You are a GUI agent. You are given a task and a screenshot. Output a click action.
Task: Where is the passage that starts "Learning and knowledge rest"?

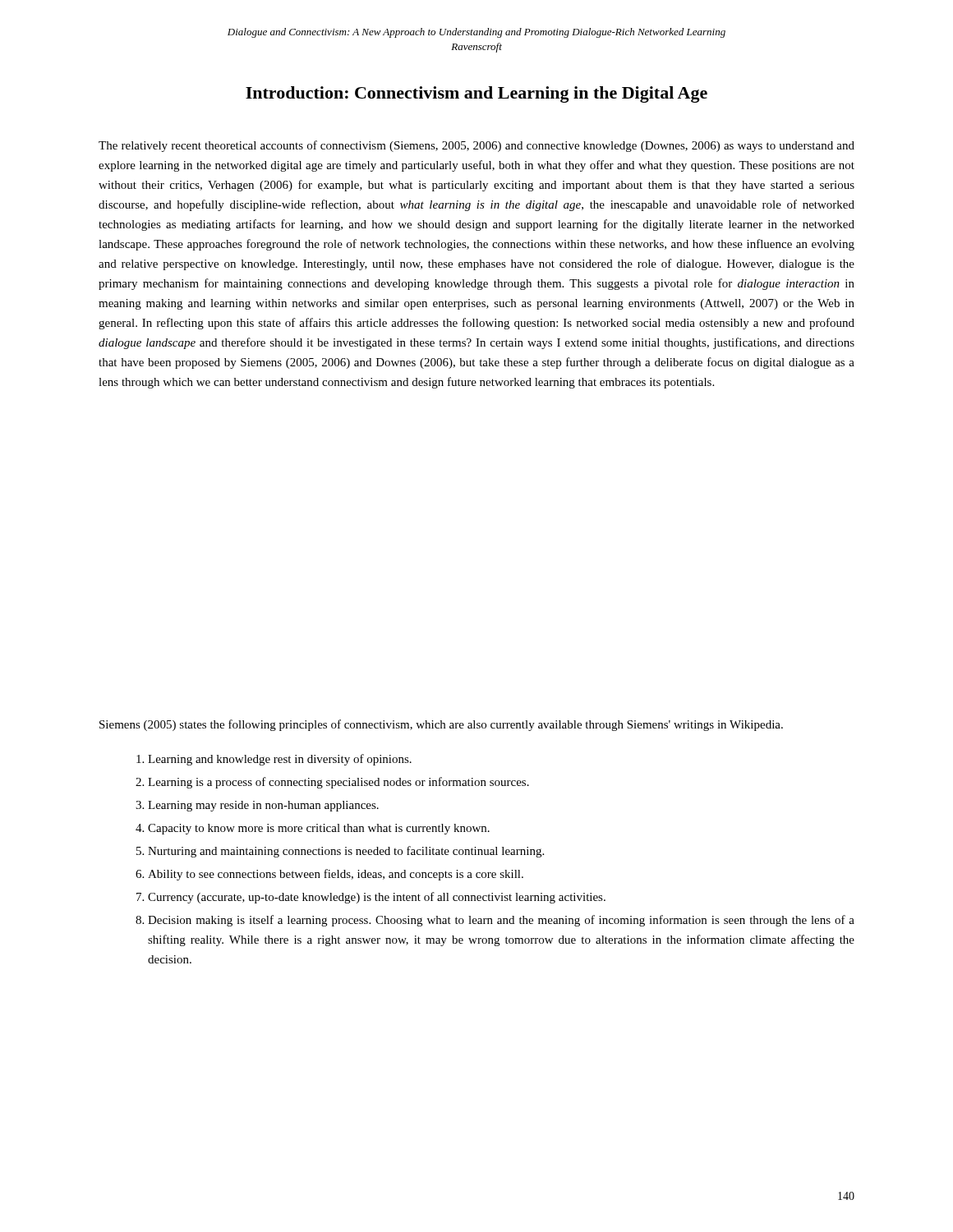point(280,759)
